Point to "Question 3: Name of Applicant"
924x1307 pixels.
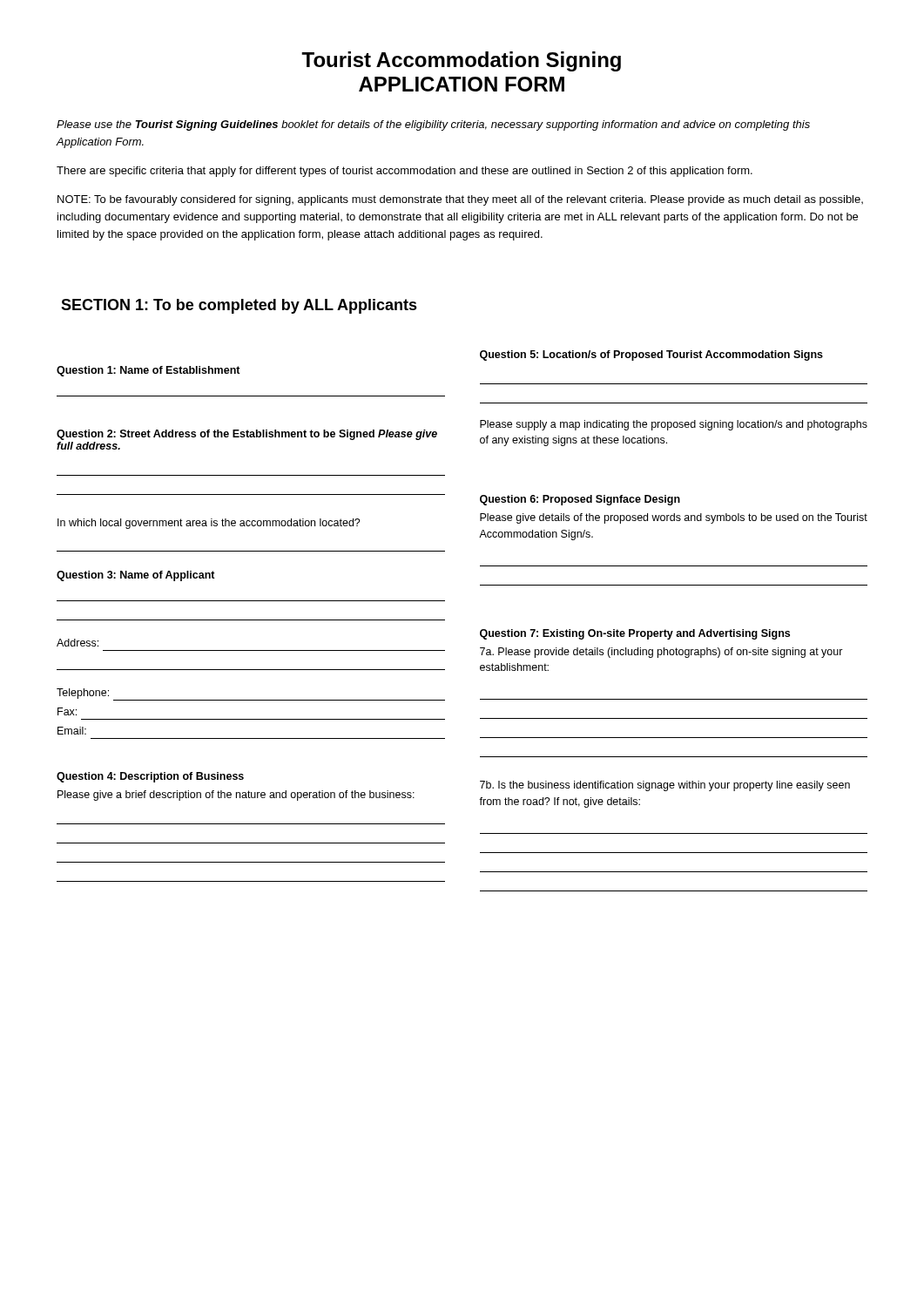coord(251,595)
